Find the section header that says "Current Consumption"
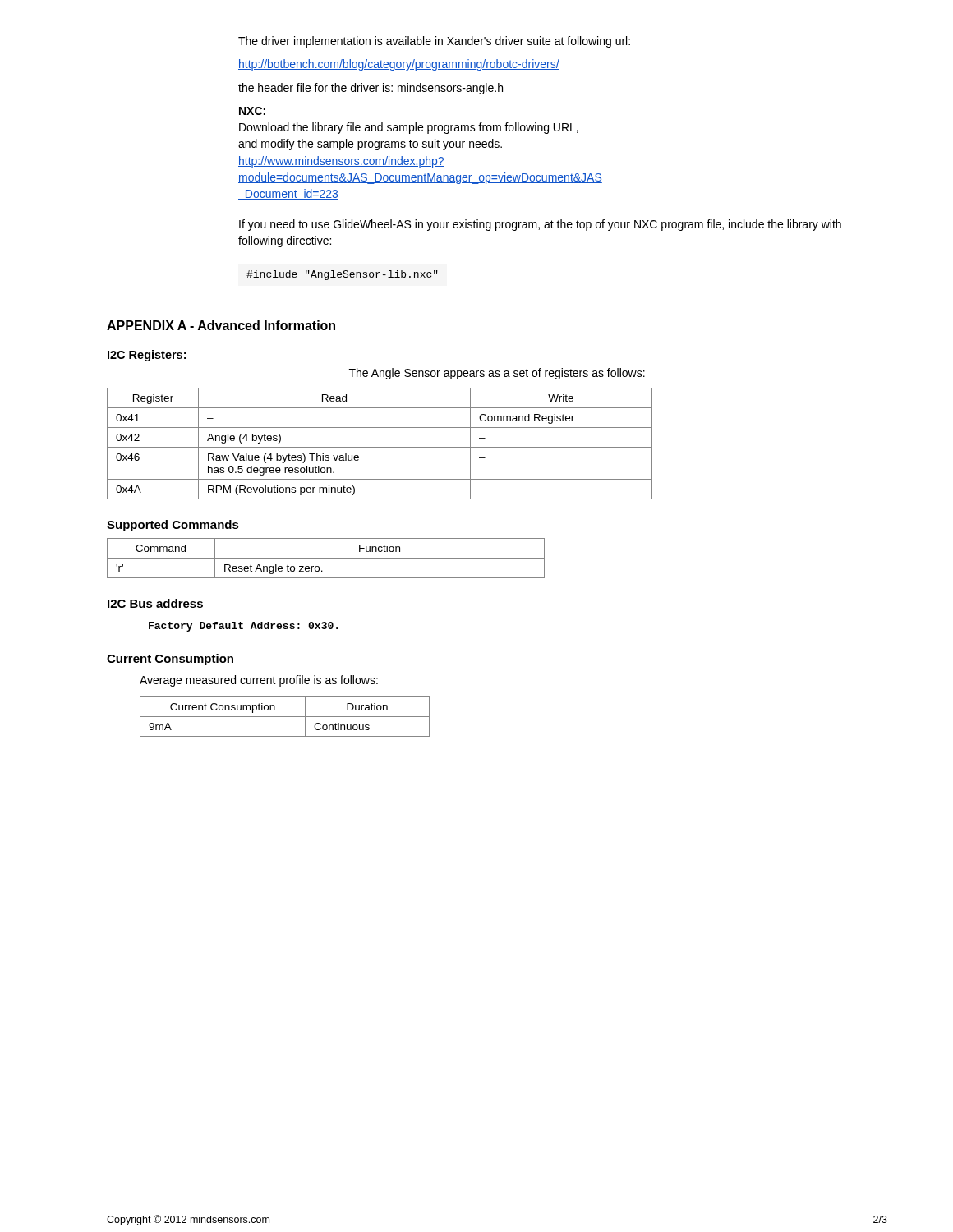The width and height of the screenshot is (953, 1232). point(170,658)
